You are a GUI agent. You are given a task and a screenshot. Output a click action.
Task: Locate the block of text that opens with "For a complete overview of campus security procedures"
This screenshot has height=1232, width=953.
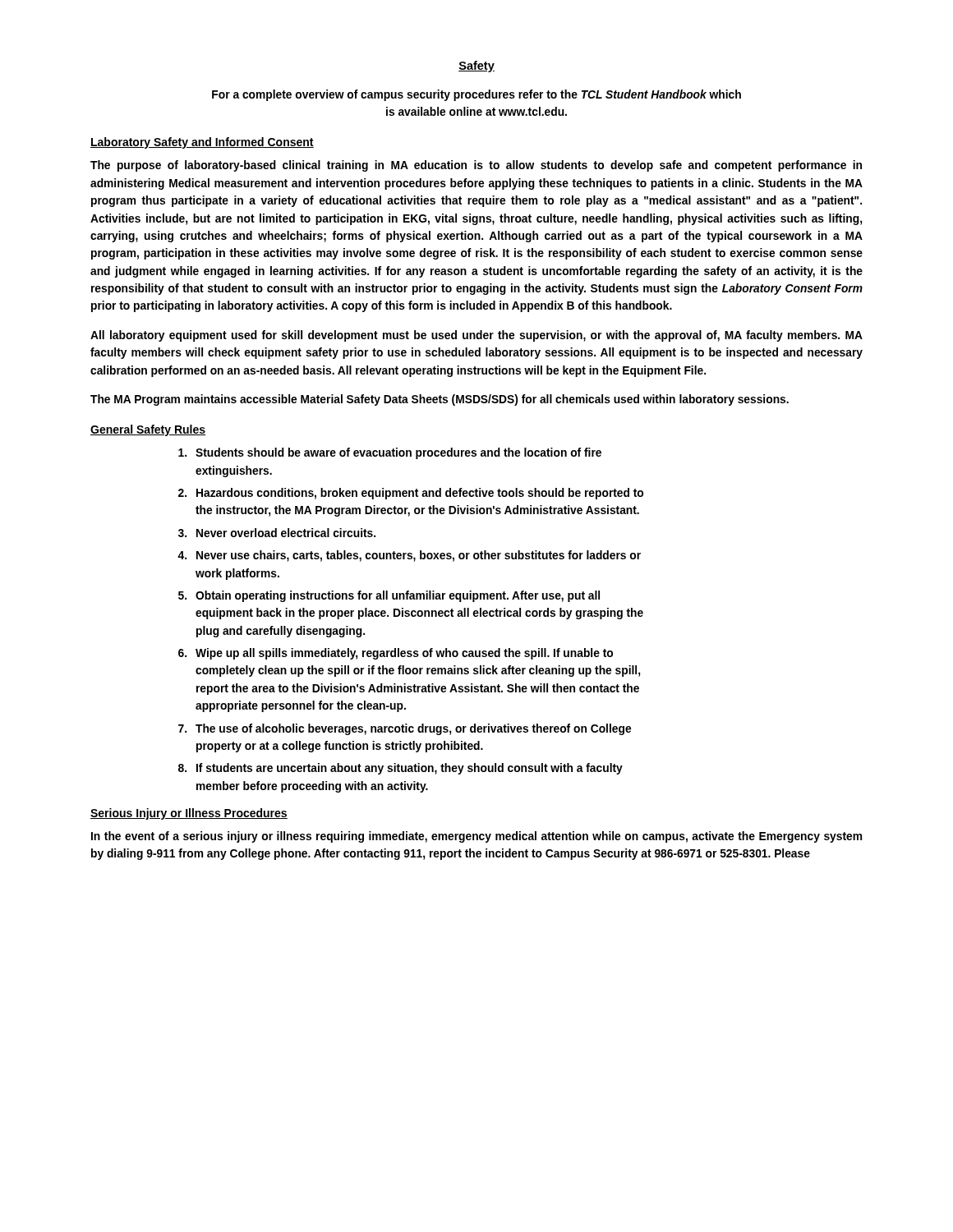[476, 103]
